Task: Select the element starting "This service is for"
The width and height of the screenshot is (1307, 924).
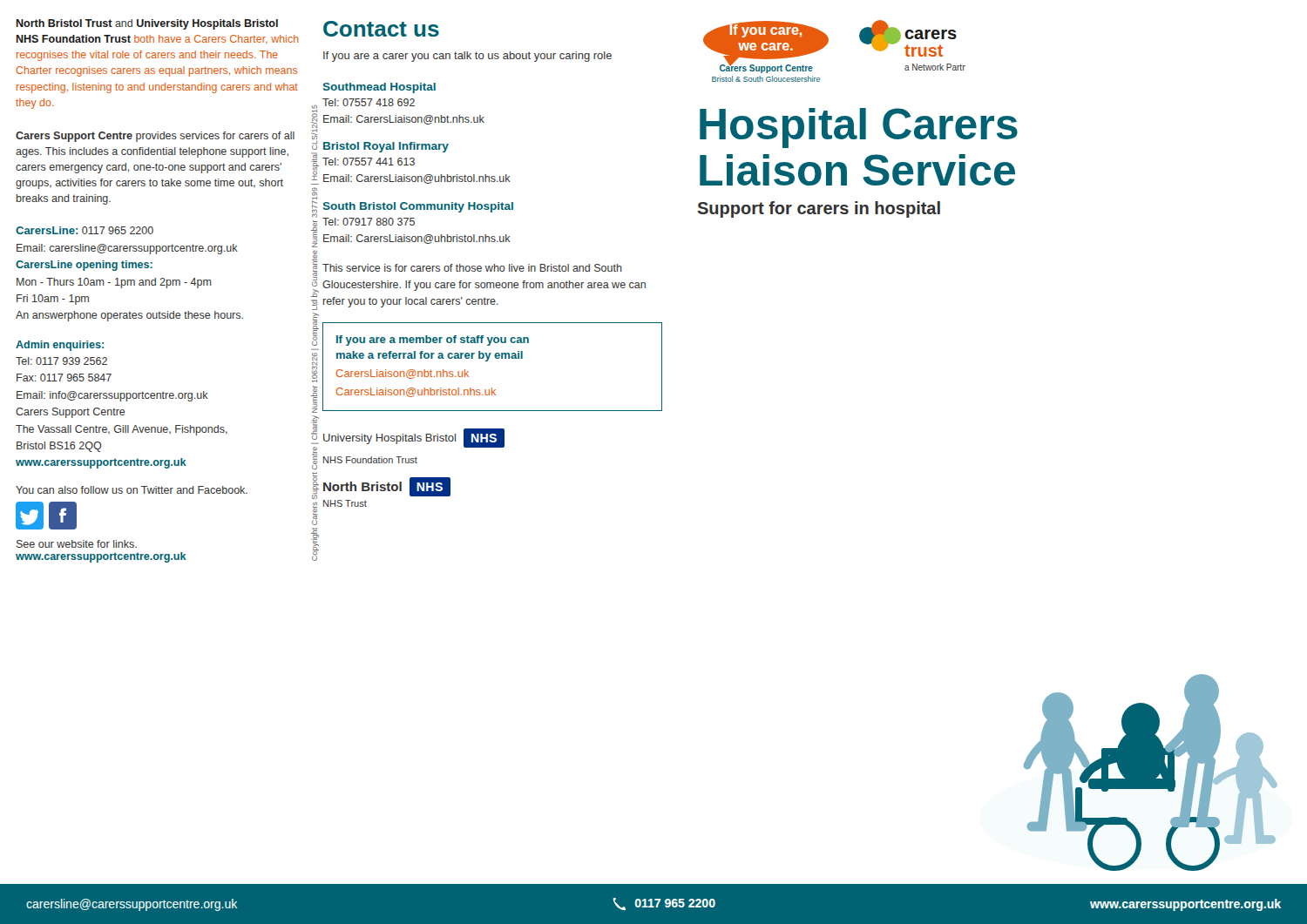Action: point(484,285)
